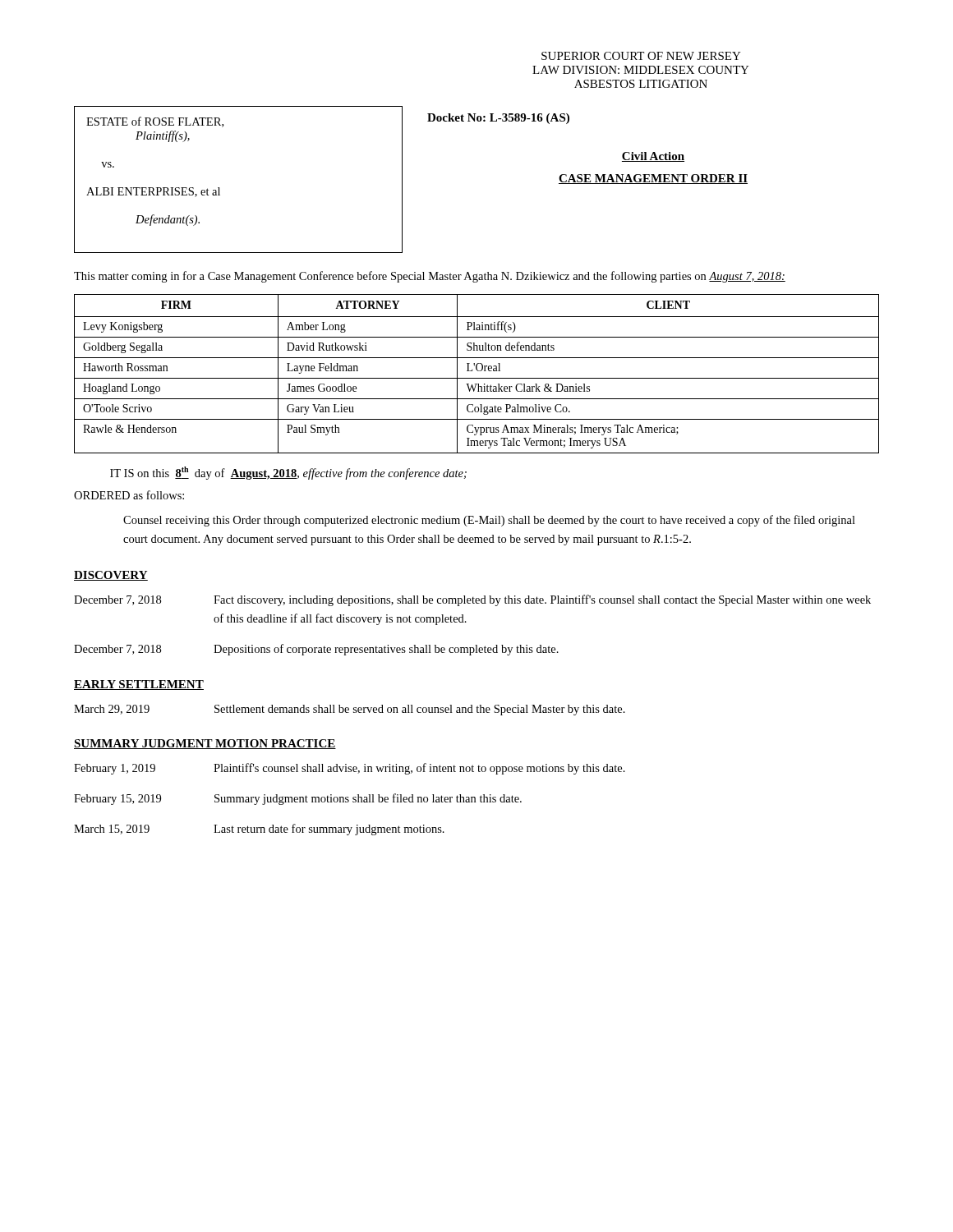Point to the text block starting "December 7, 2018 Fact discovery, including depositions,"
The height and width of the screenshot is (1232, 953).
(476, 610)
